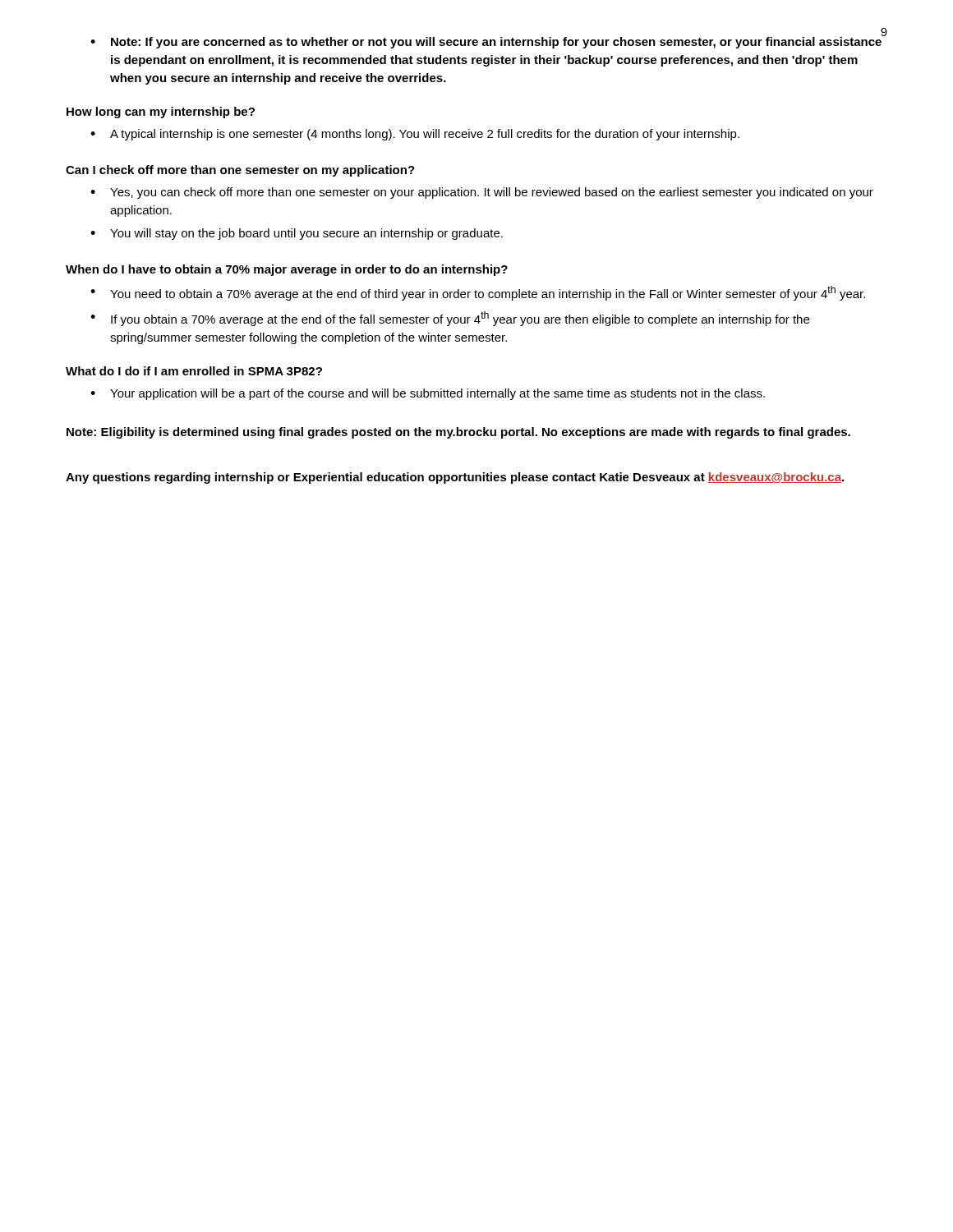This screenshot has height=1232, width=953.
Task: Find the block on this page that starts "• A typical internship is one semester"
Action: (489, 135)
